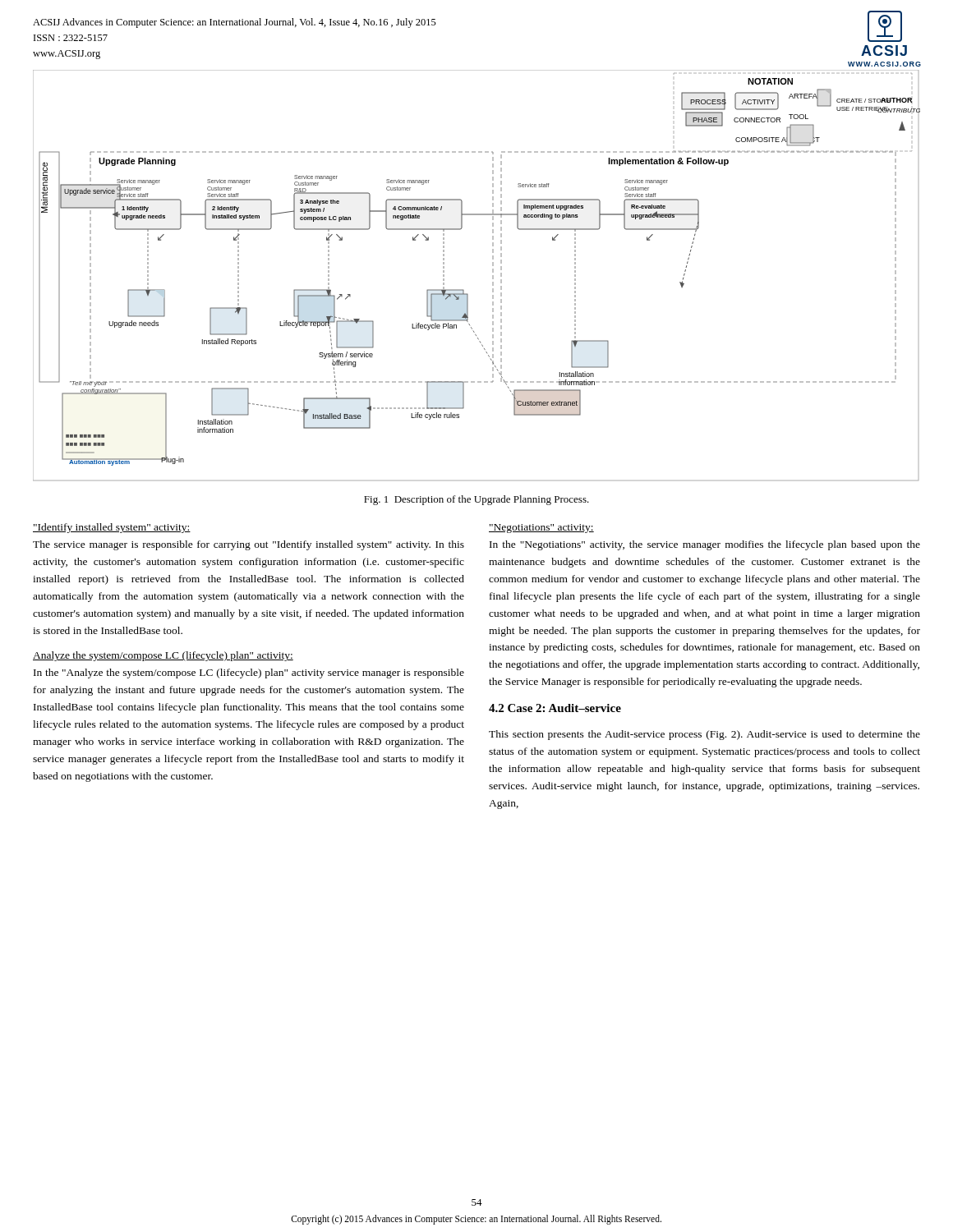
Task: Select the flowchart
Action: click(x=476, y=277)
